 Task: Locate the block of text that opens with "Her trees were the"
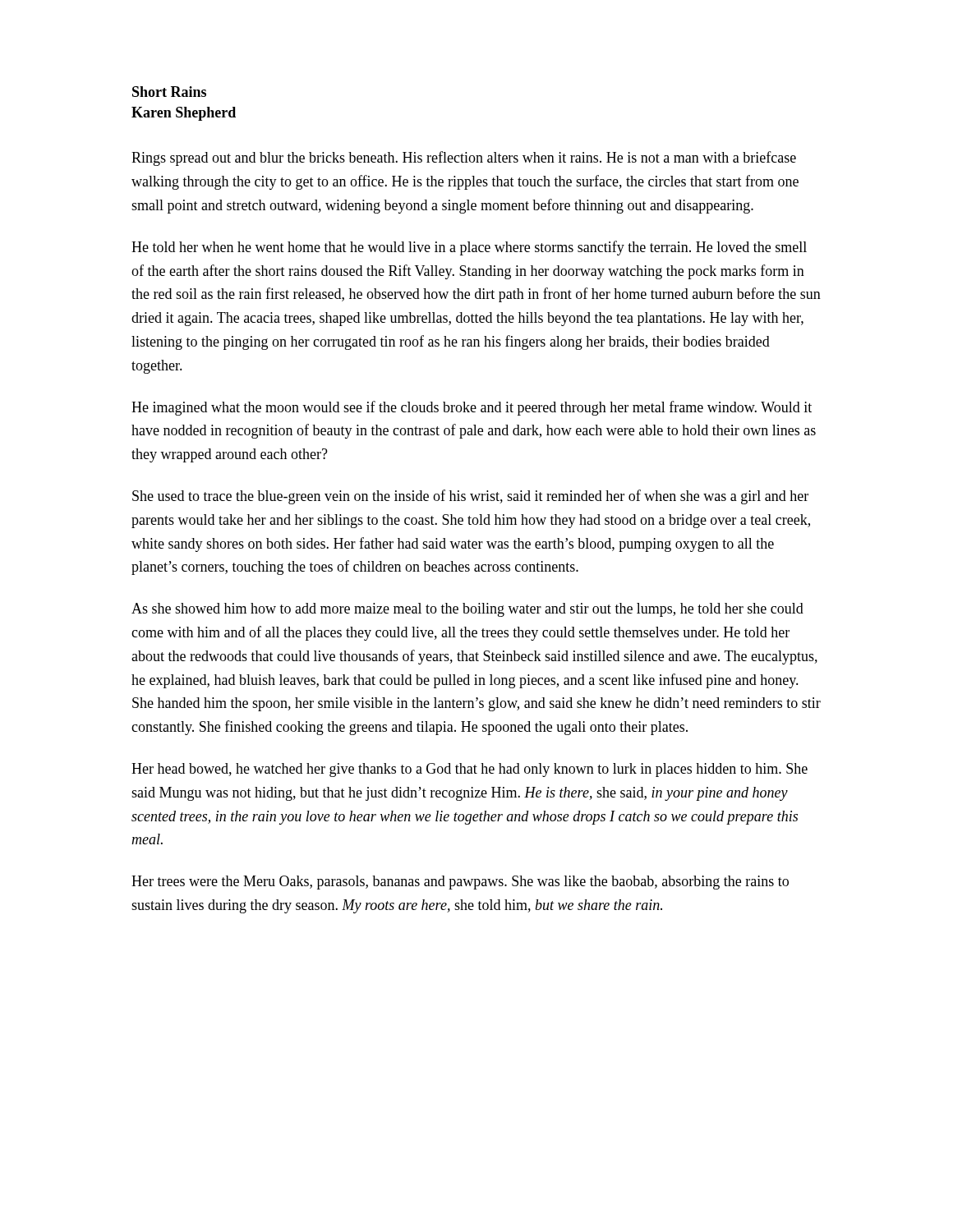pyautogui.click(x=460, y=893)
